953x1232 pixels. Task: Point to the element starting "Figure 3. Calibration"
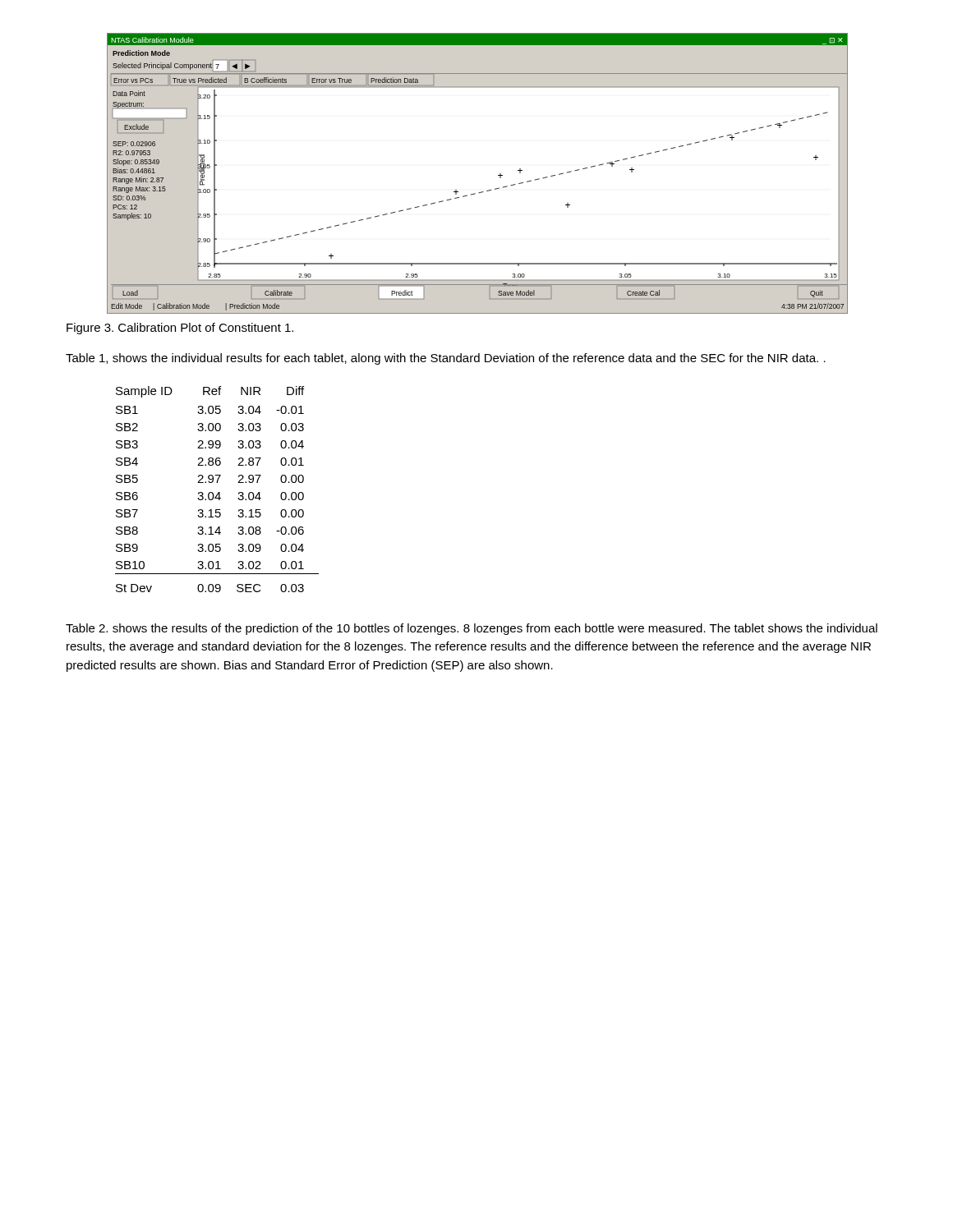[x=180, y=327]
